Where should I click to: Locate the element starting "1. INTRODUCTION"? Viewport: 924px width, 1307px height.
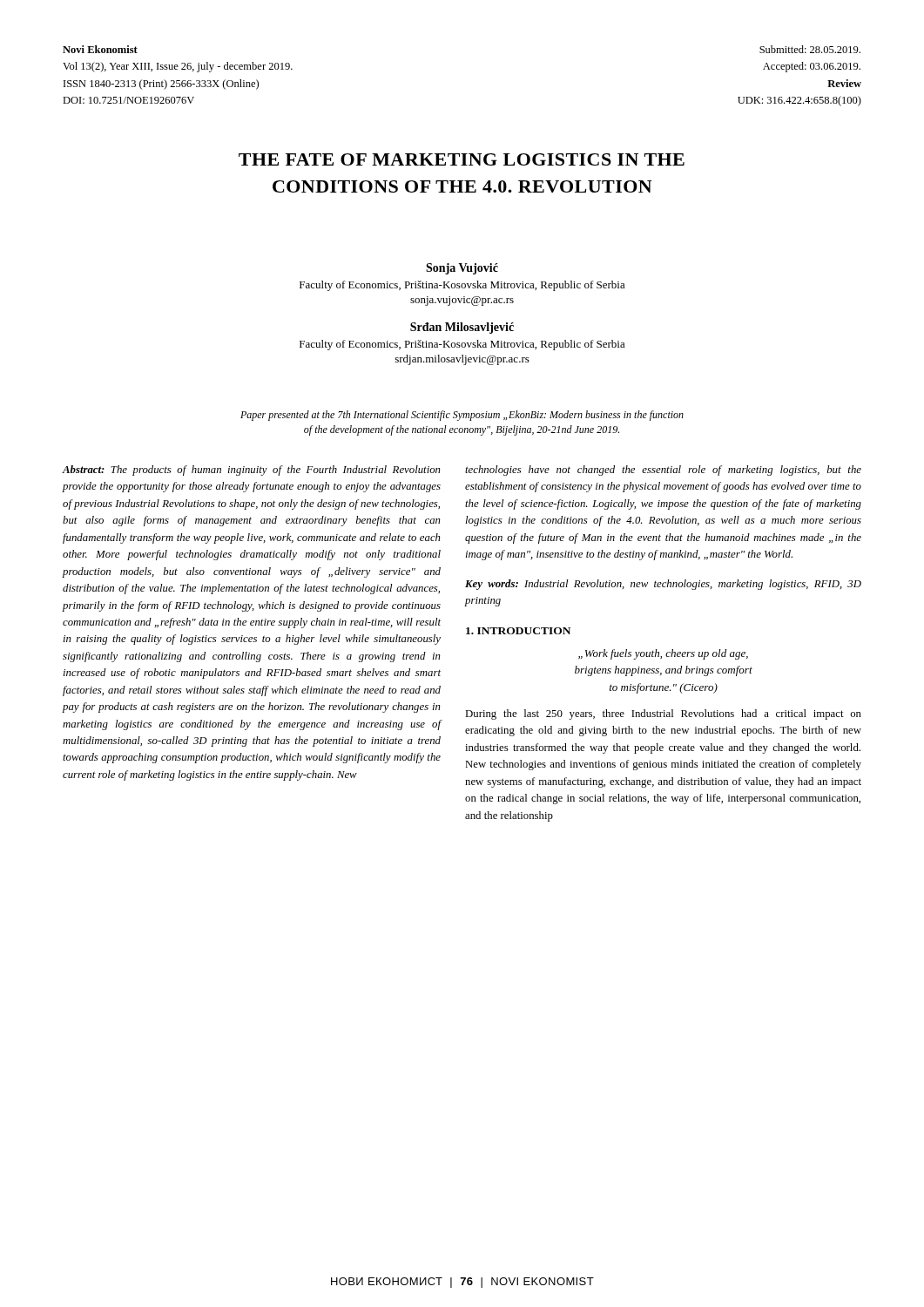pyautogui.click(x=518, y=630)
